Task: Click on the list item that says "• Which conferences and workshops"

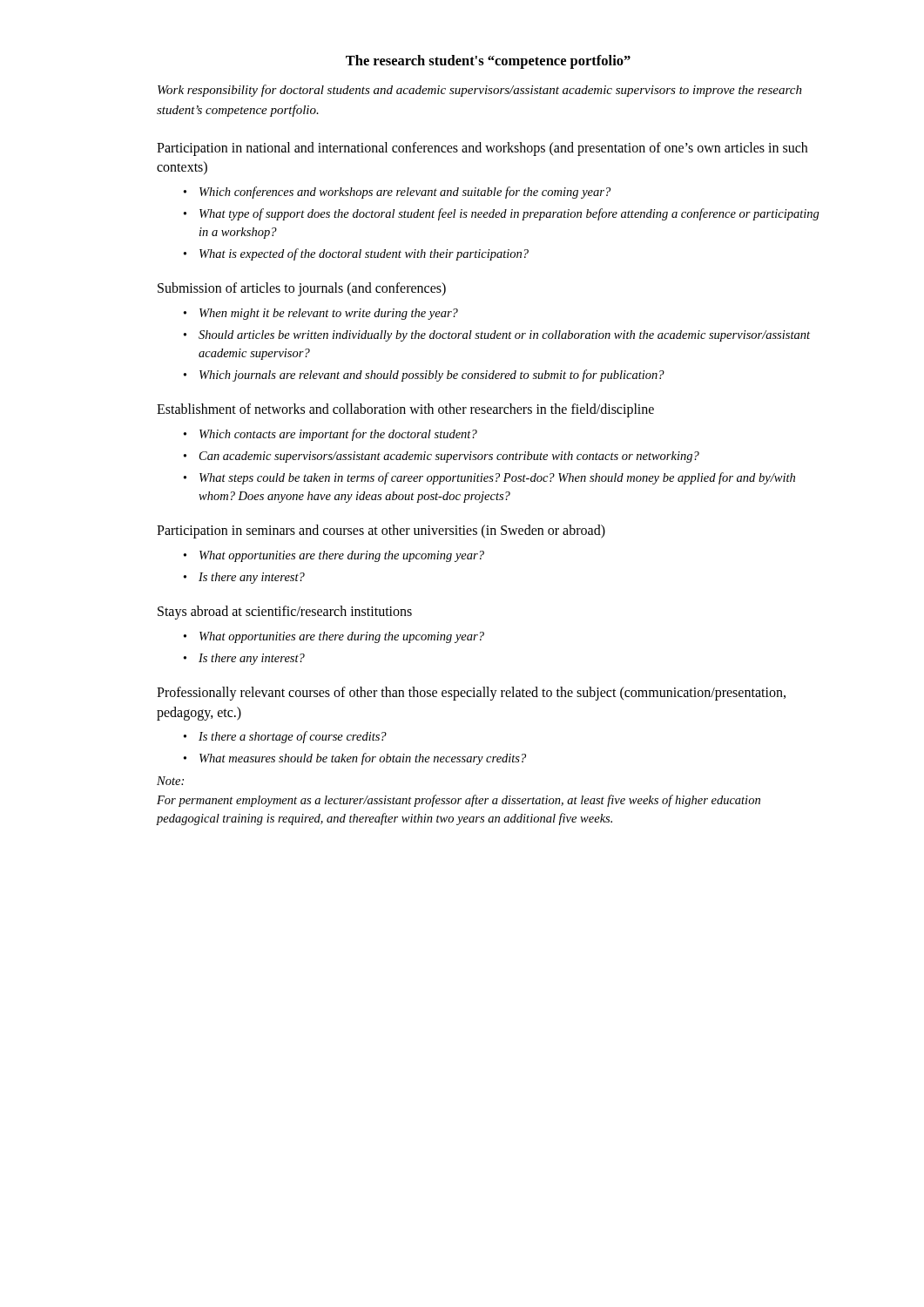Action: coord(397,192)
